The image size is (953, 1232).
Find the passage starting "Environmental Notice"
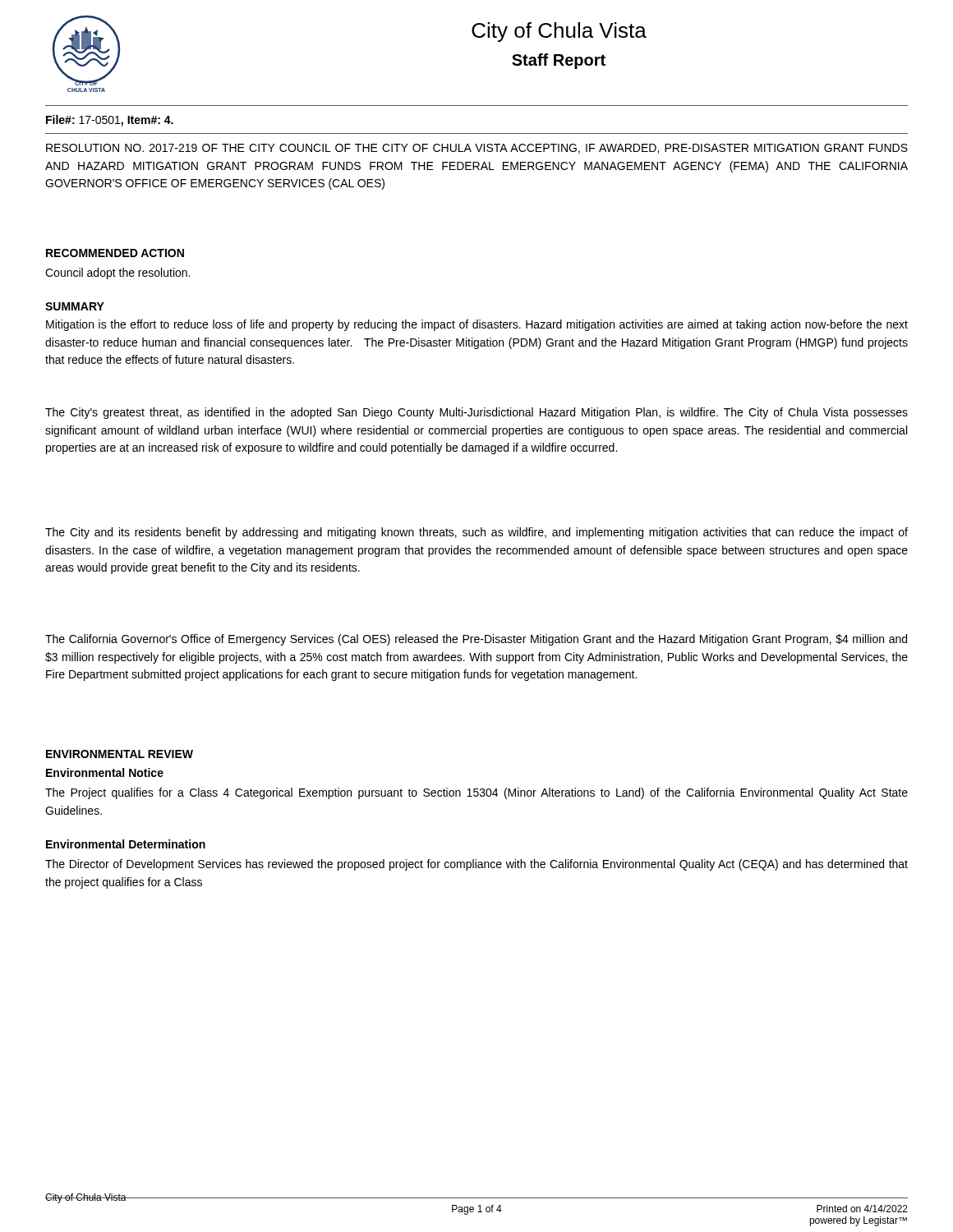point(104,773)
